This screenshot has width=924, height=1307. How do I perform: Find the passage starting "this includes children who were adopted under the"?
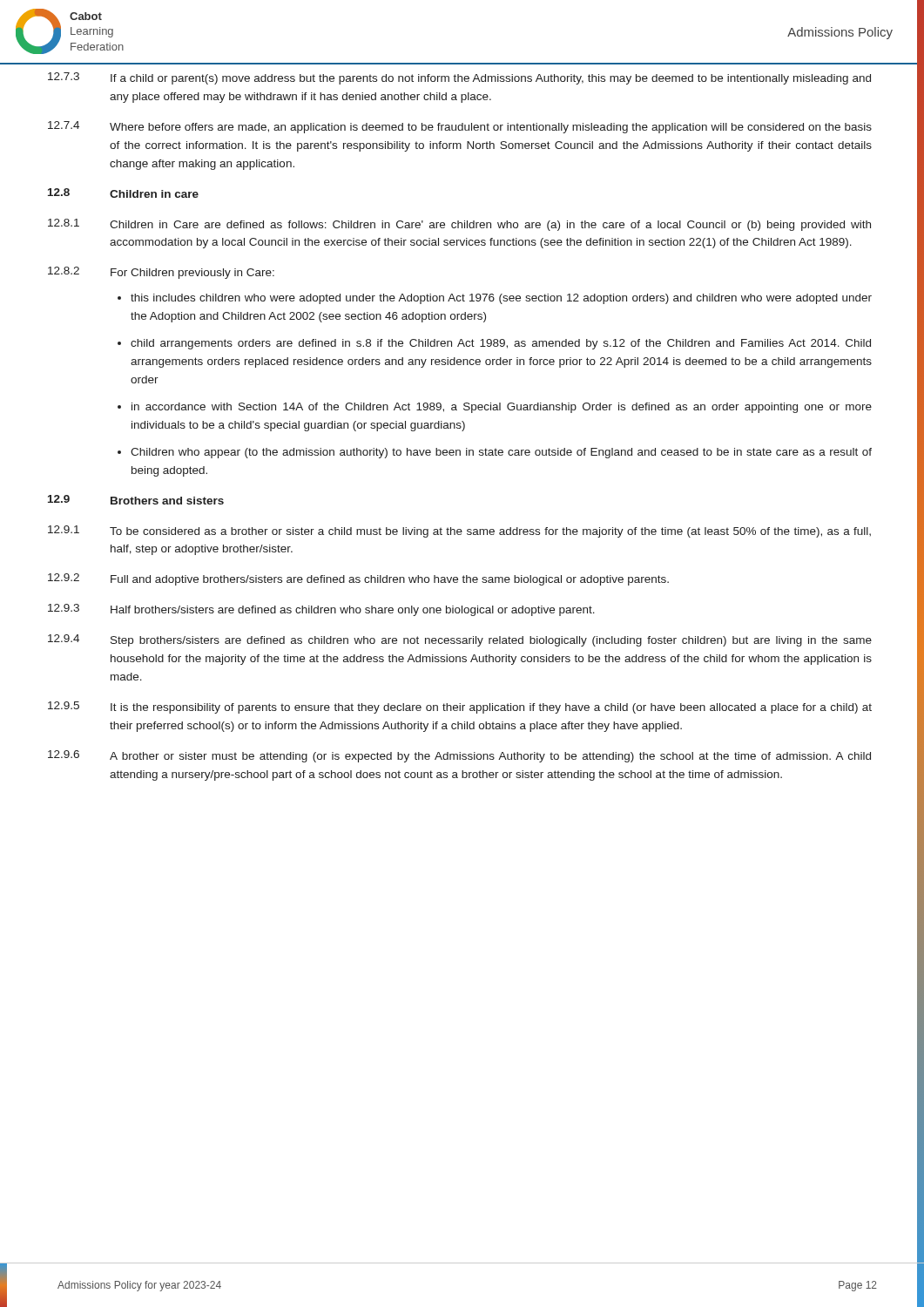[501, 307]
